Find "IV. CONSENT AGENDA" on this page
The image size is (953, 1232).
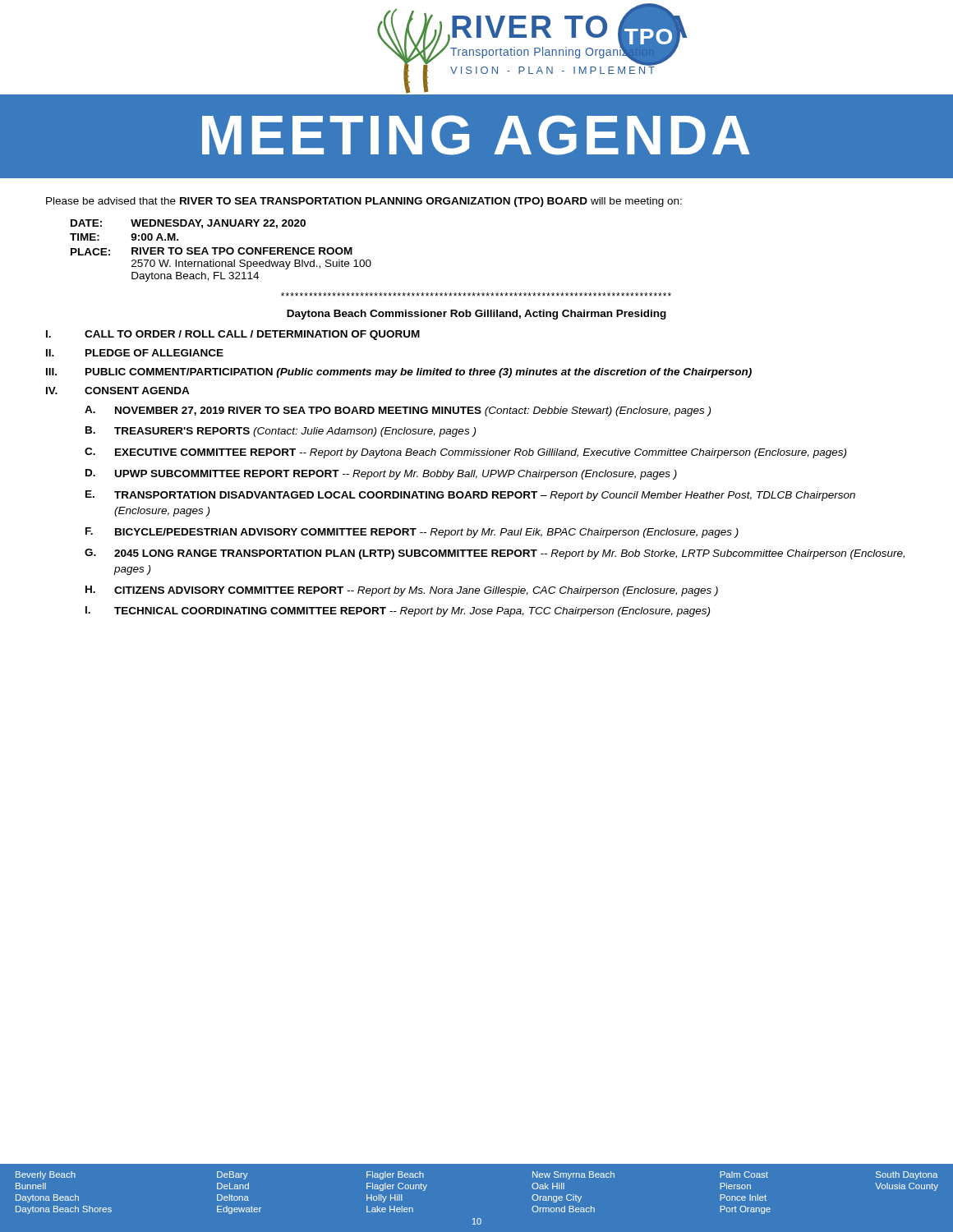pyautogui.click(x=118, y=391)
